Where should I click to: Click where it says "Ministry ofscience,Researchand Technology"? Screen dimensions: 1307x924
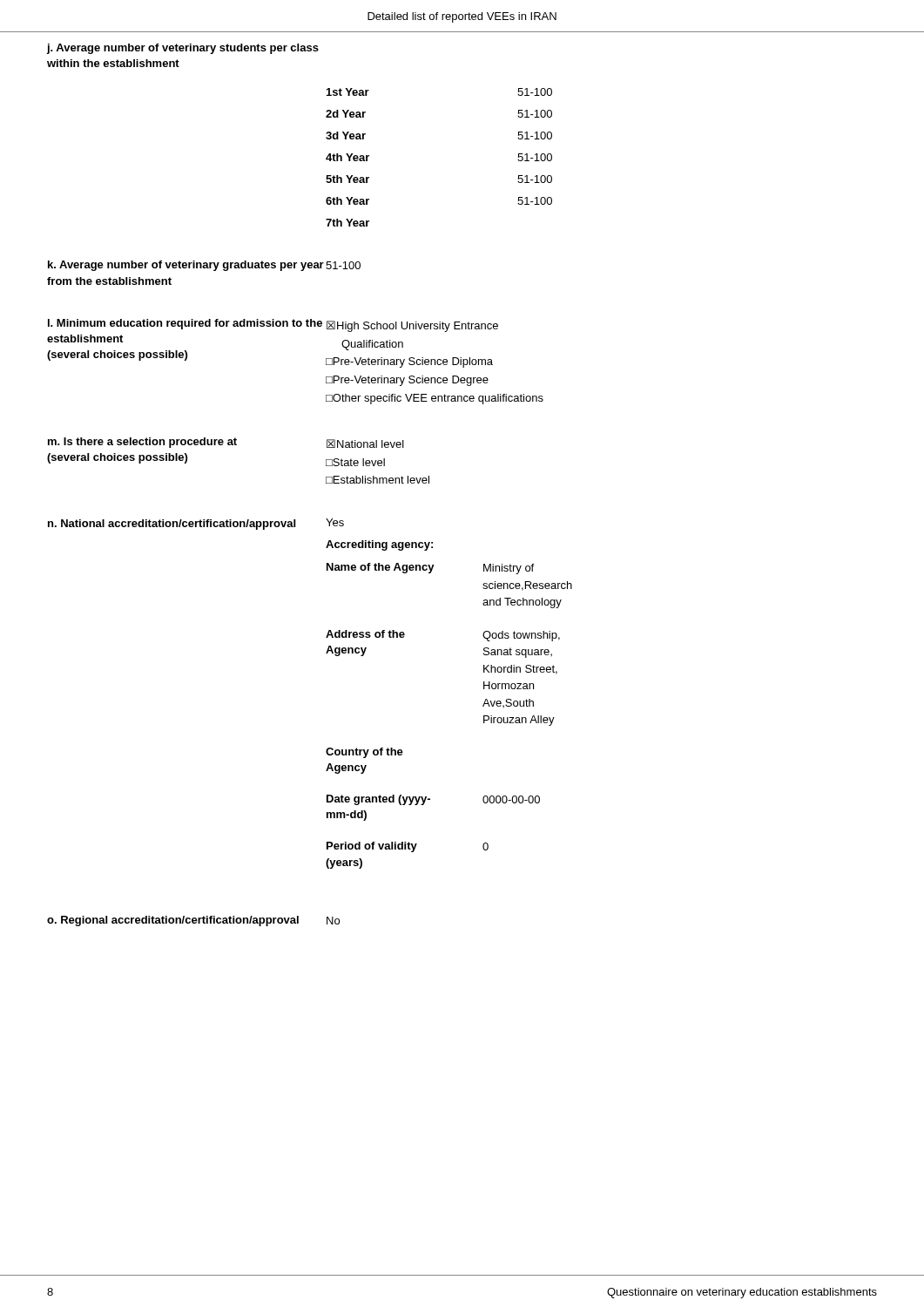527,585
